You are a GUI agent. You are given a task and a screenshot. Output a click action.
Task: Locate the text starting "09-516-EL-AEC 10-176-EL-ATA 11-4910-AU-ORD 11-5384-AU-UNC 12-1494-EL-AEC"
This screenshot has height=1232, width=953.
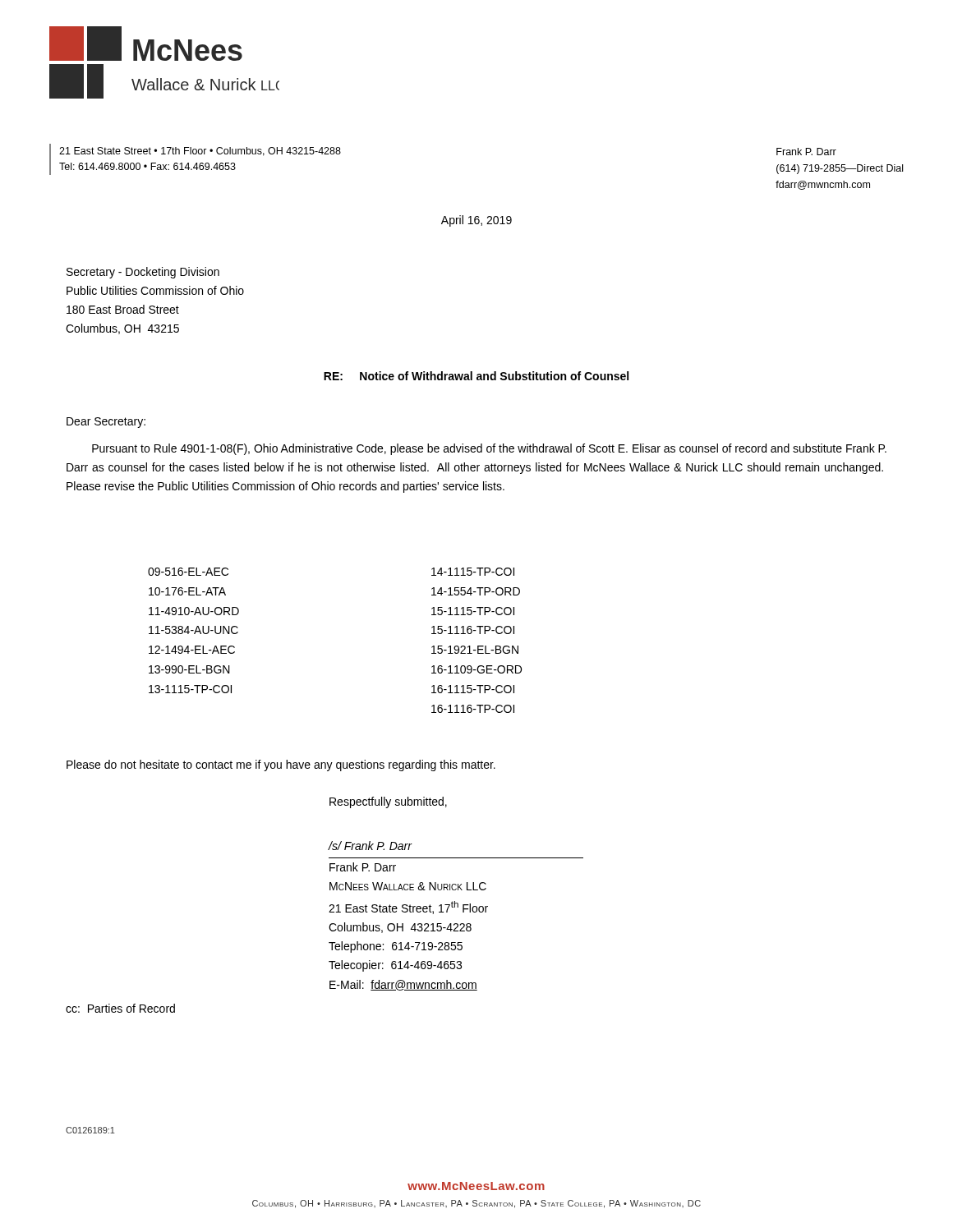pos(191,571)
